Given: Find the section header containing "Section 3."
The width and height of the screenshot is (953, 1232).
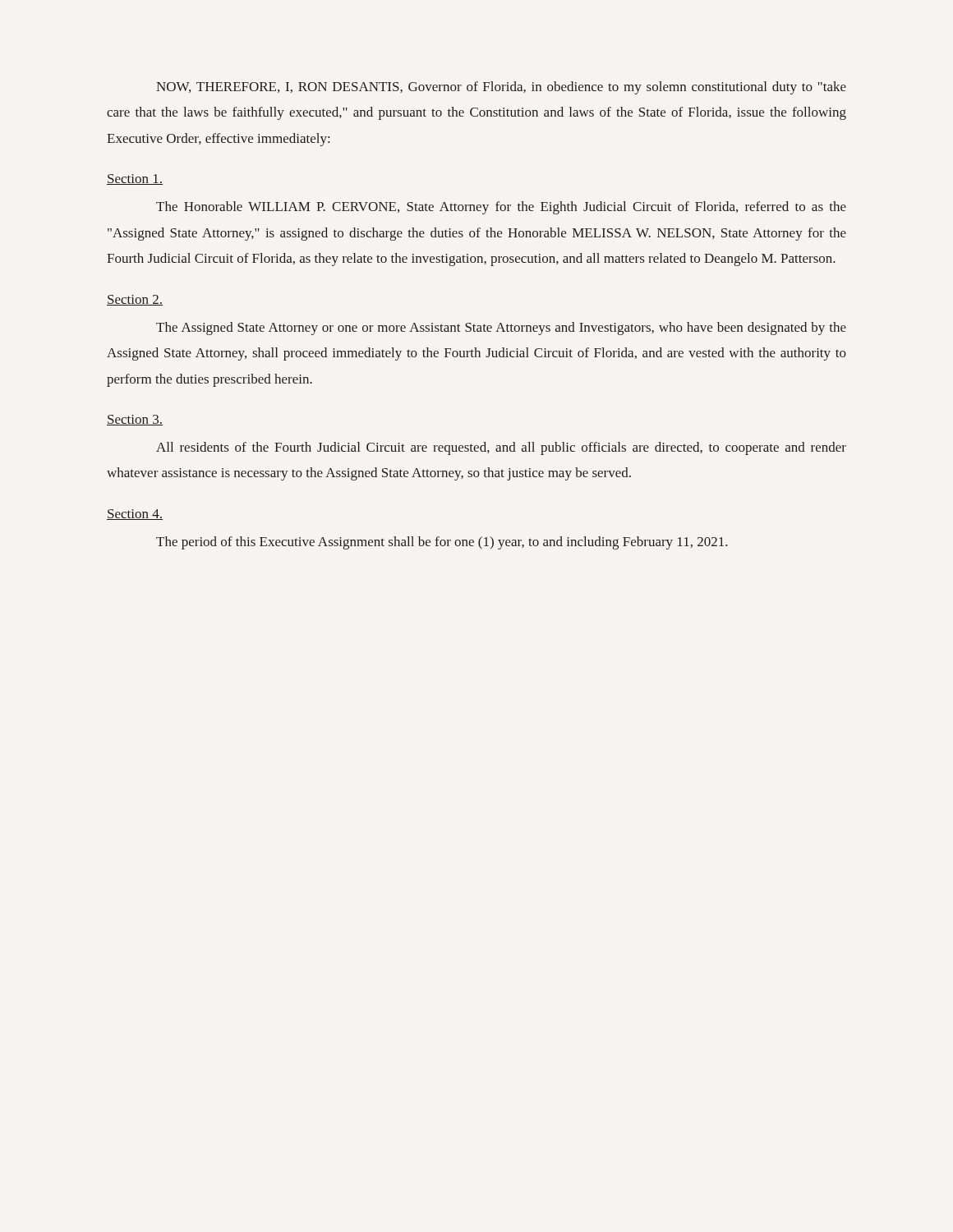Looking at the screenshot, I should coord(135,419).
